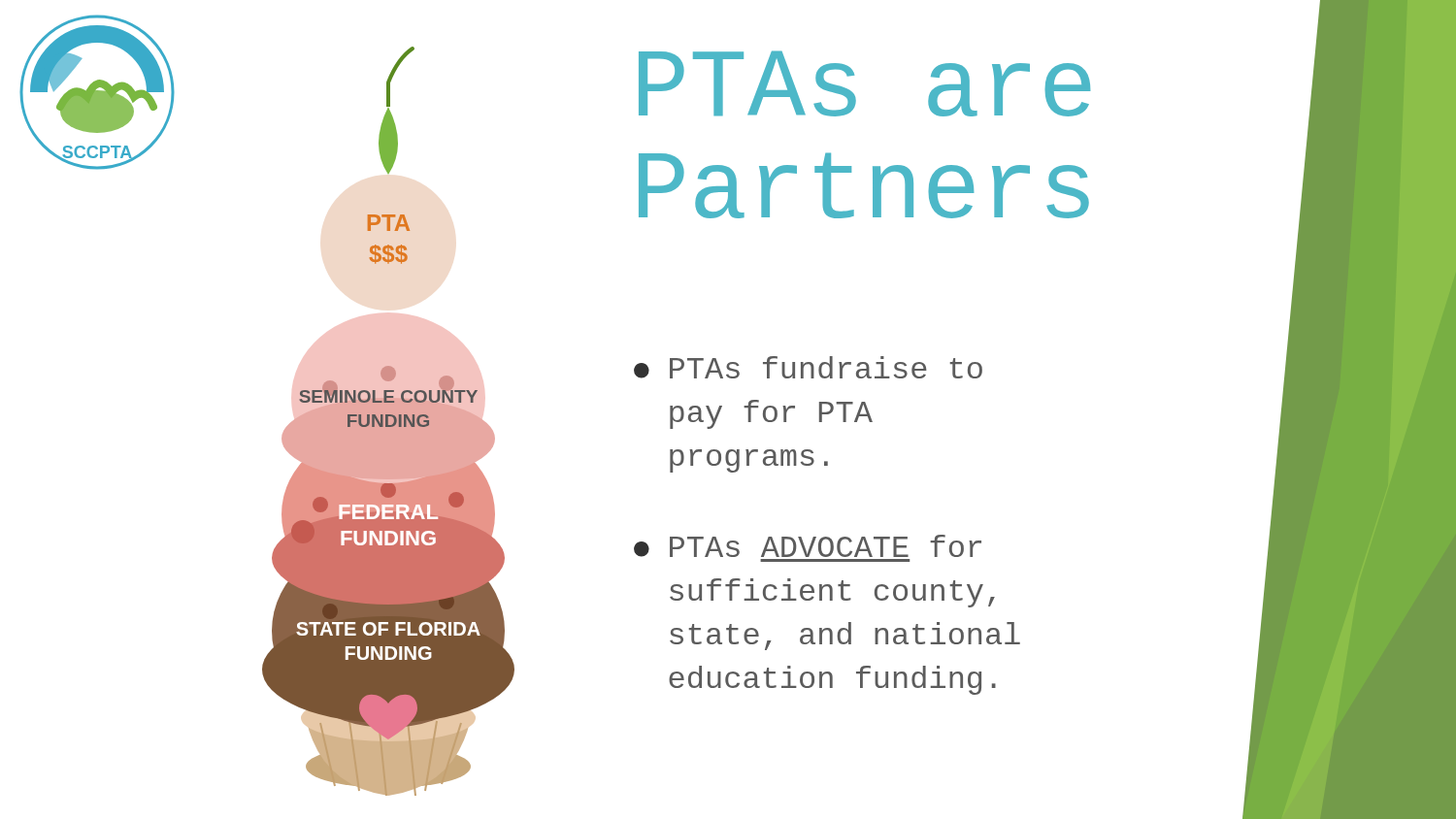Find the illustration
1456x819 pixels.
click(388, 412)
